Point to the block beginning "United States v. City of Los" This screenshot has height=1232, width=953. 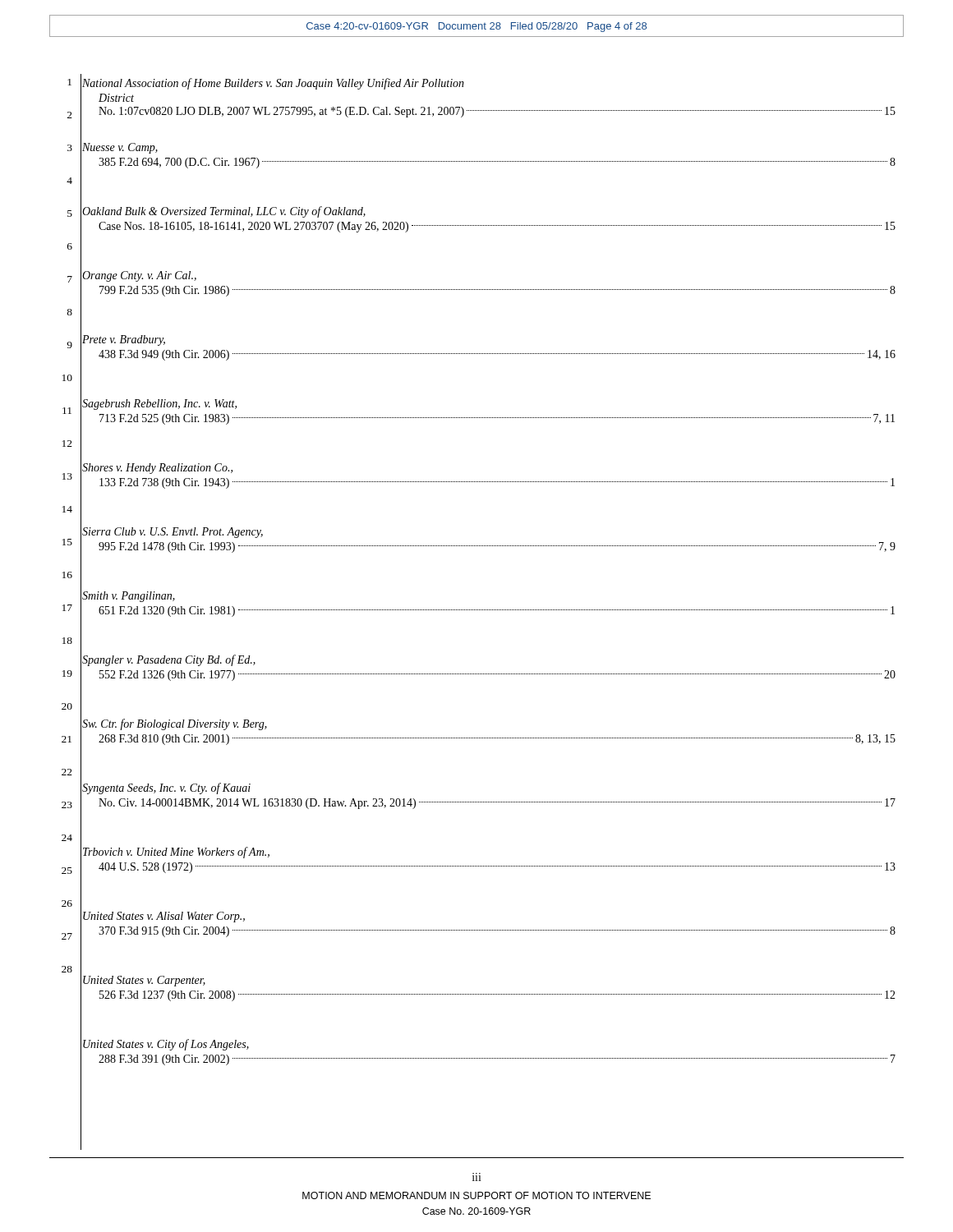489,1050
